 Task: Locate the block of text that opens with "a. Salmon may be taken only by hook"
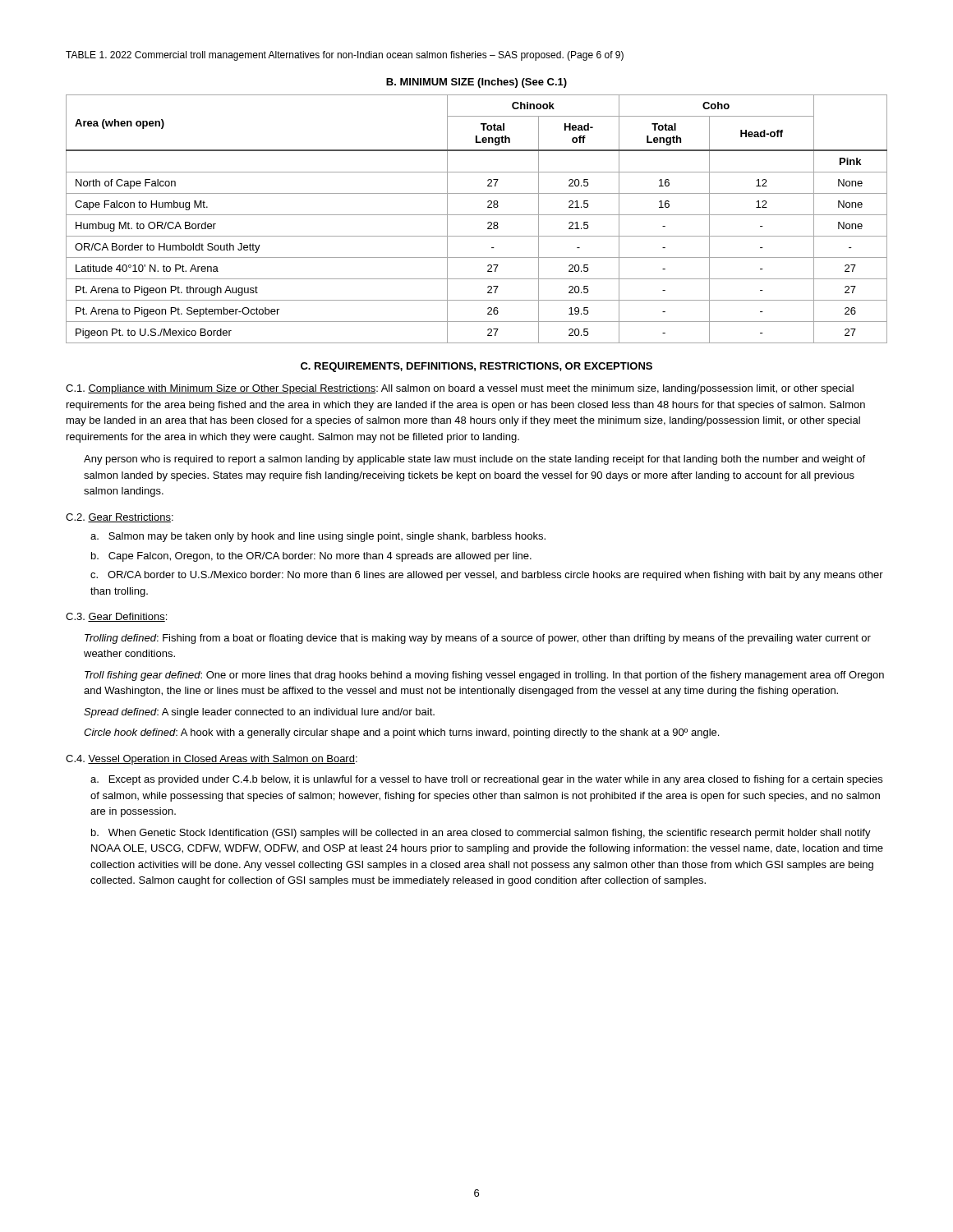318,536
